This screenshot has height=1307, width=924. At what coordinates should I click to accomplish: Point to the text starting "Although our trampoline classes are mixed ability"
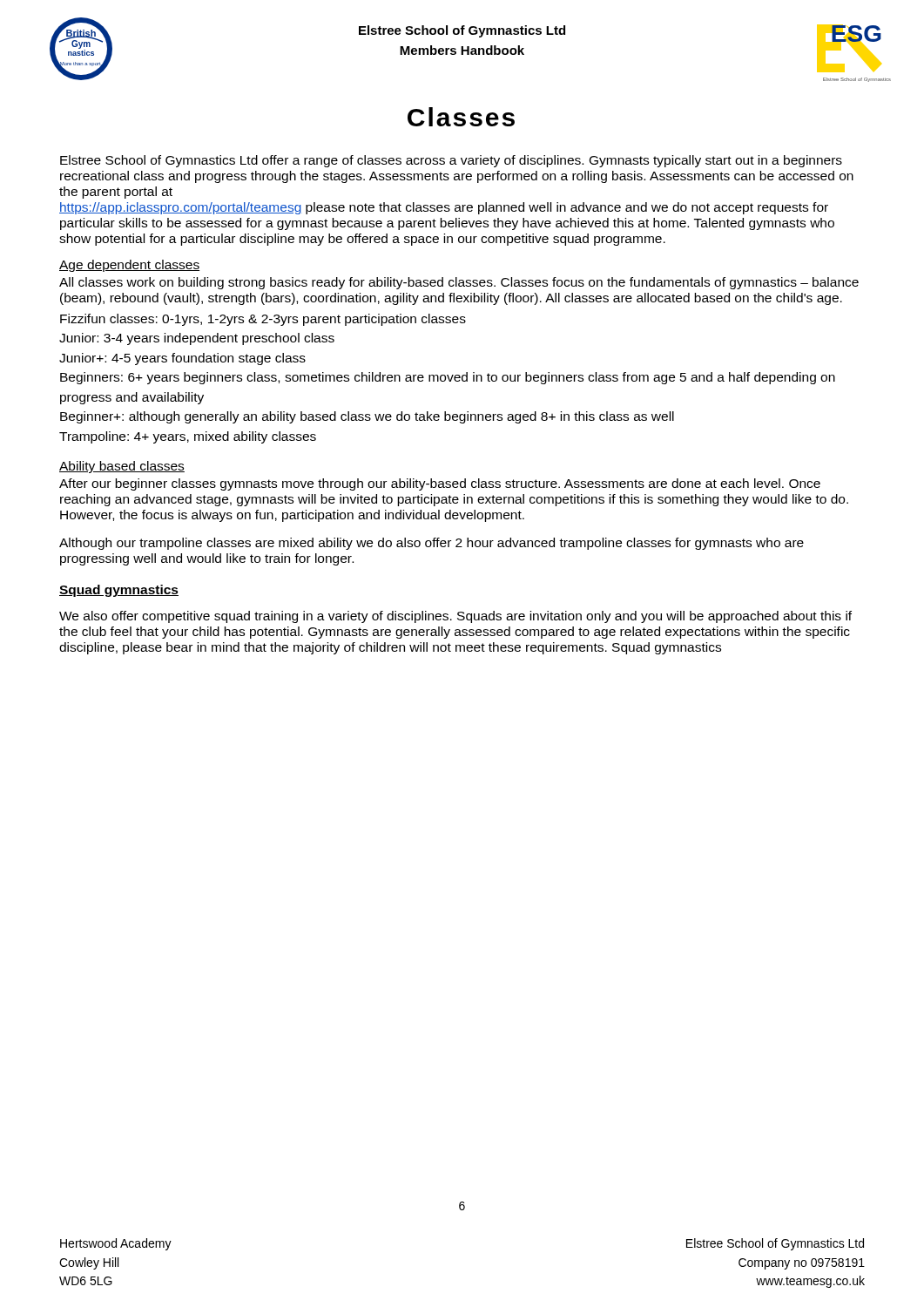[x=432, y=551]
